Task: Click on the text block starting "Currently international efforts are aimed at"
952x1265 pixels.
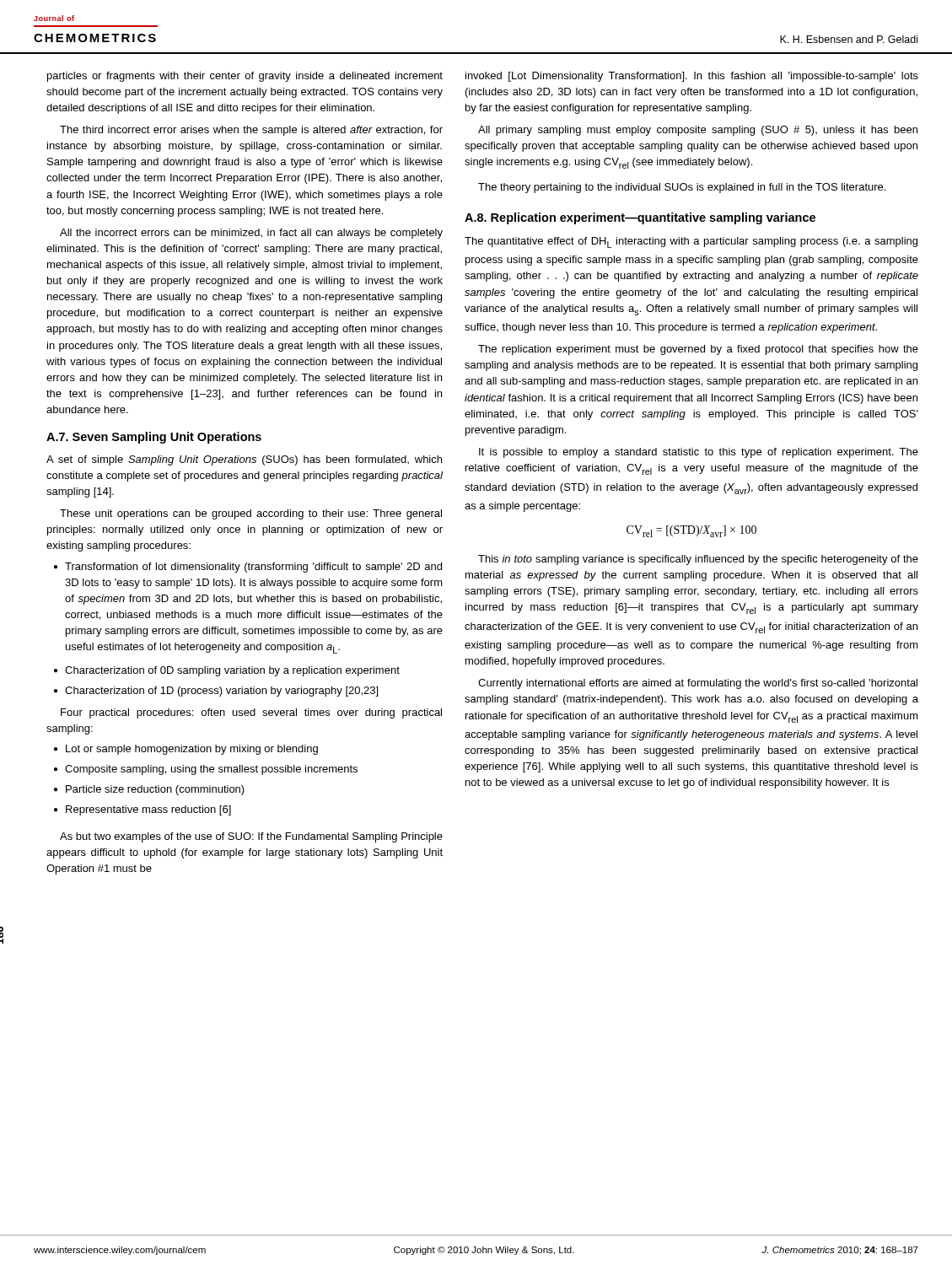Action: tap(691, 733)
